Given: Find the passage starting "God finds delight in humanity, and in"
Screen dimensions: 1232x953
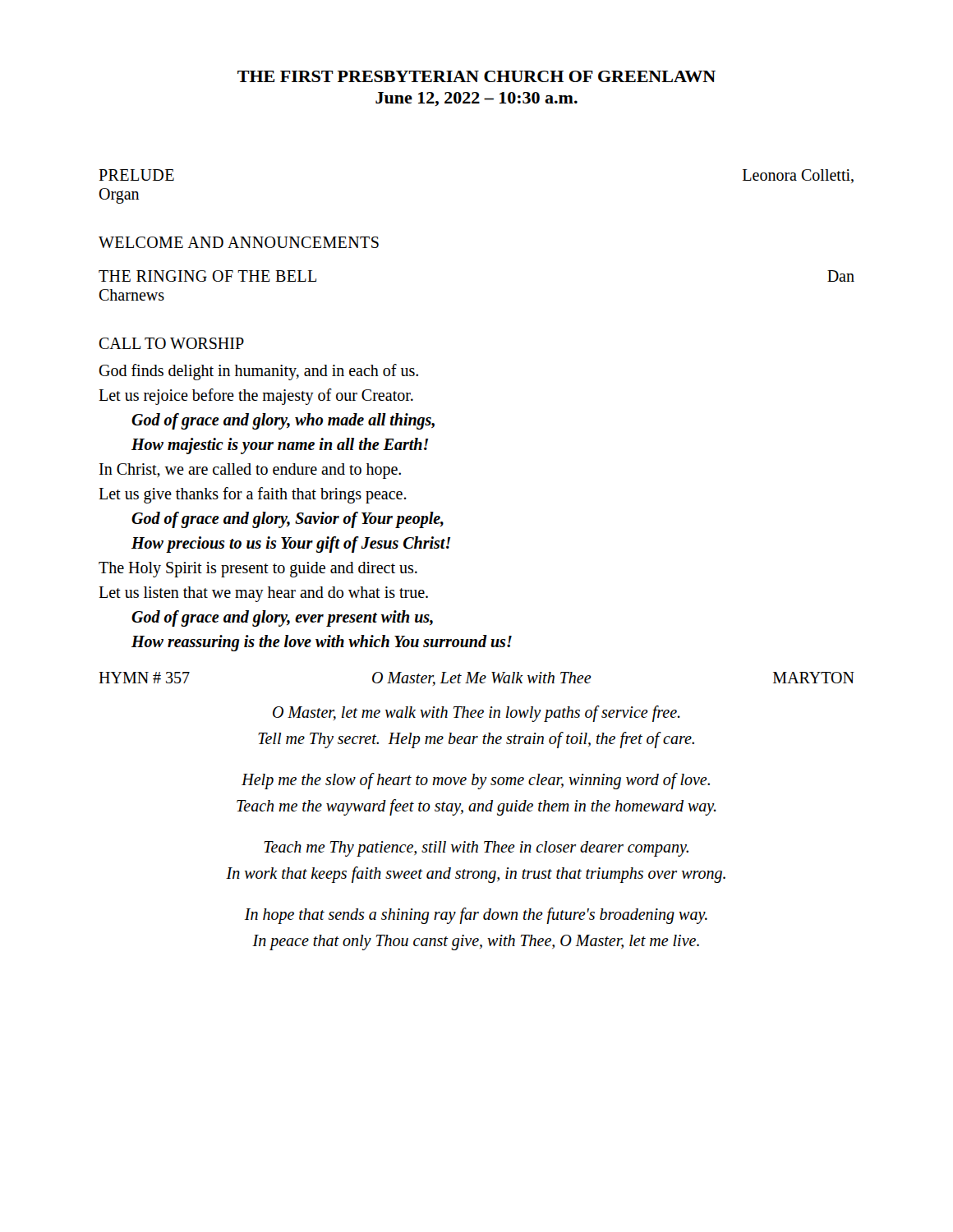Looking at the screenshot, I should 258,372.
